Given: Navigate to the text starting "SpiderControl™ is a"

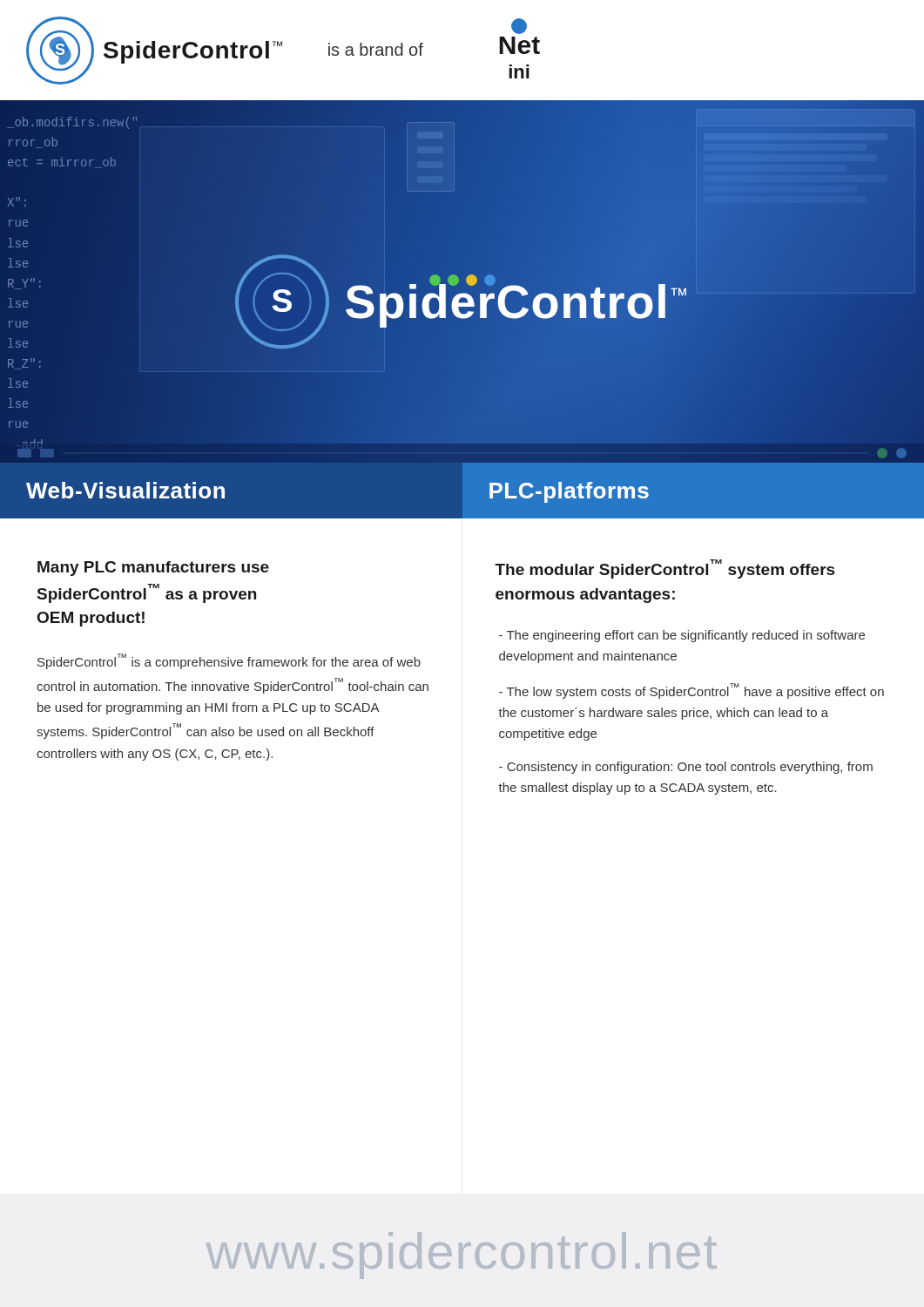Looking at the screenshot, I should coord(233,706).
